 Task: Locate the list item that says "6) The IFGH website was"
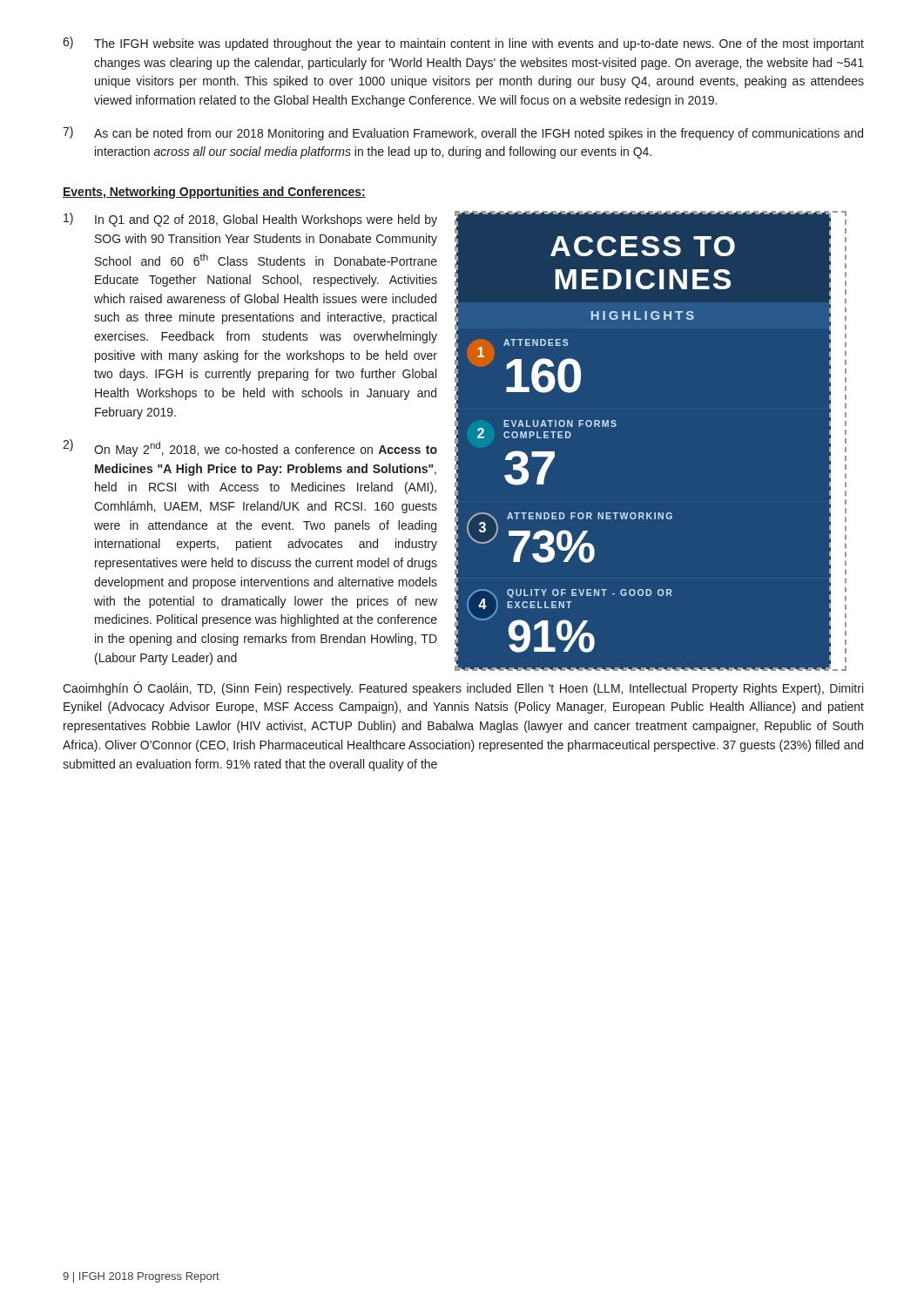click(x=463, y=73)
